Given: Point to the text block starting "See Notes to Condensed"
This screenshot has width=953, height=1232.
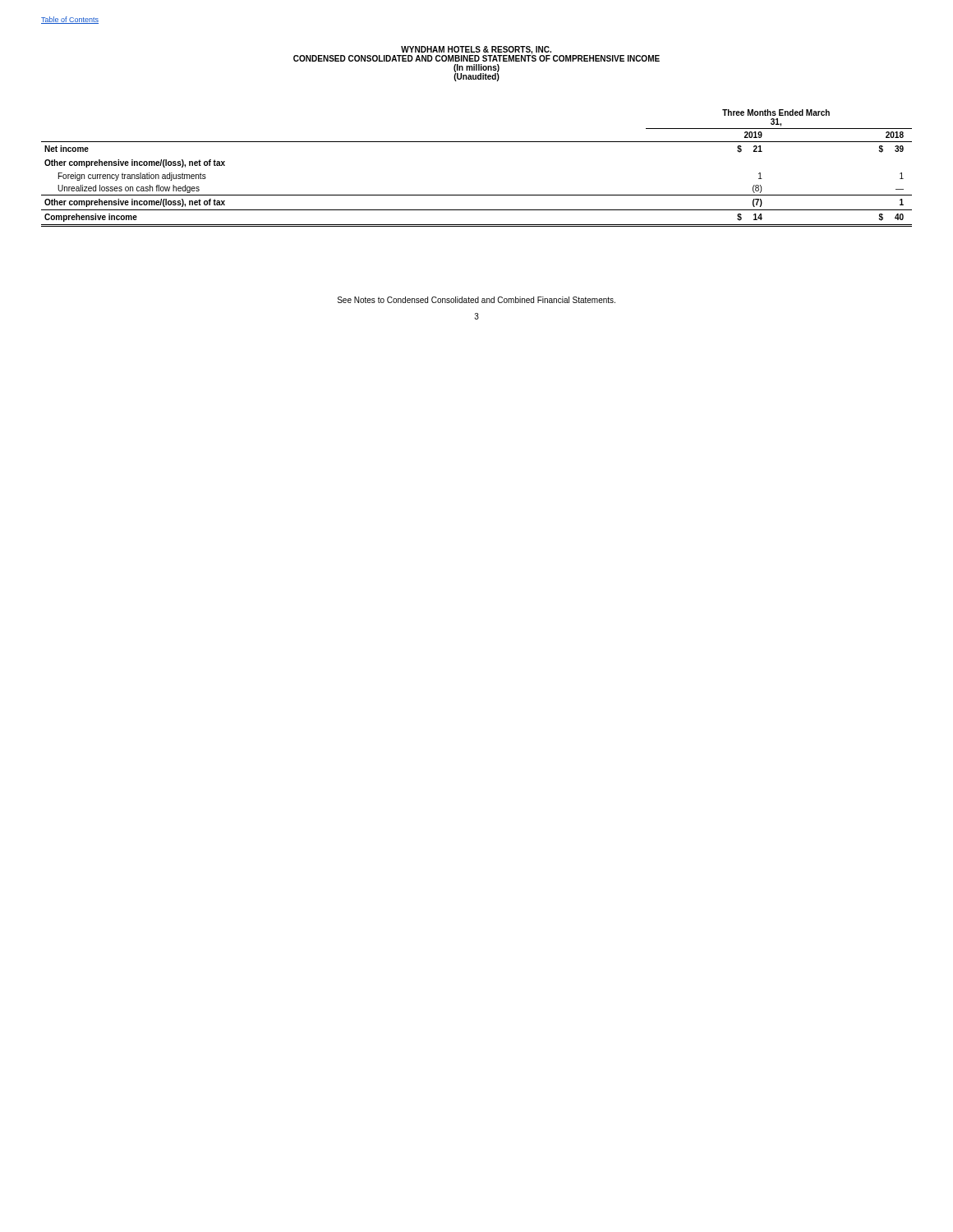Looking at the screenshot, I should tap(476, 300).
